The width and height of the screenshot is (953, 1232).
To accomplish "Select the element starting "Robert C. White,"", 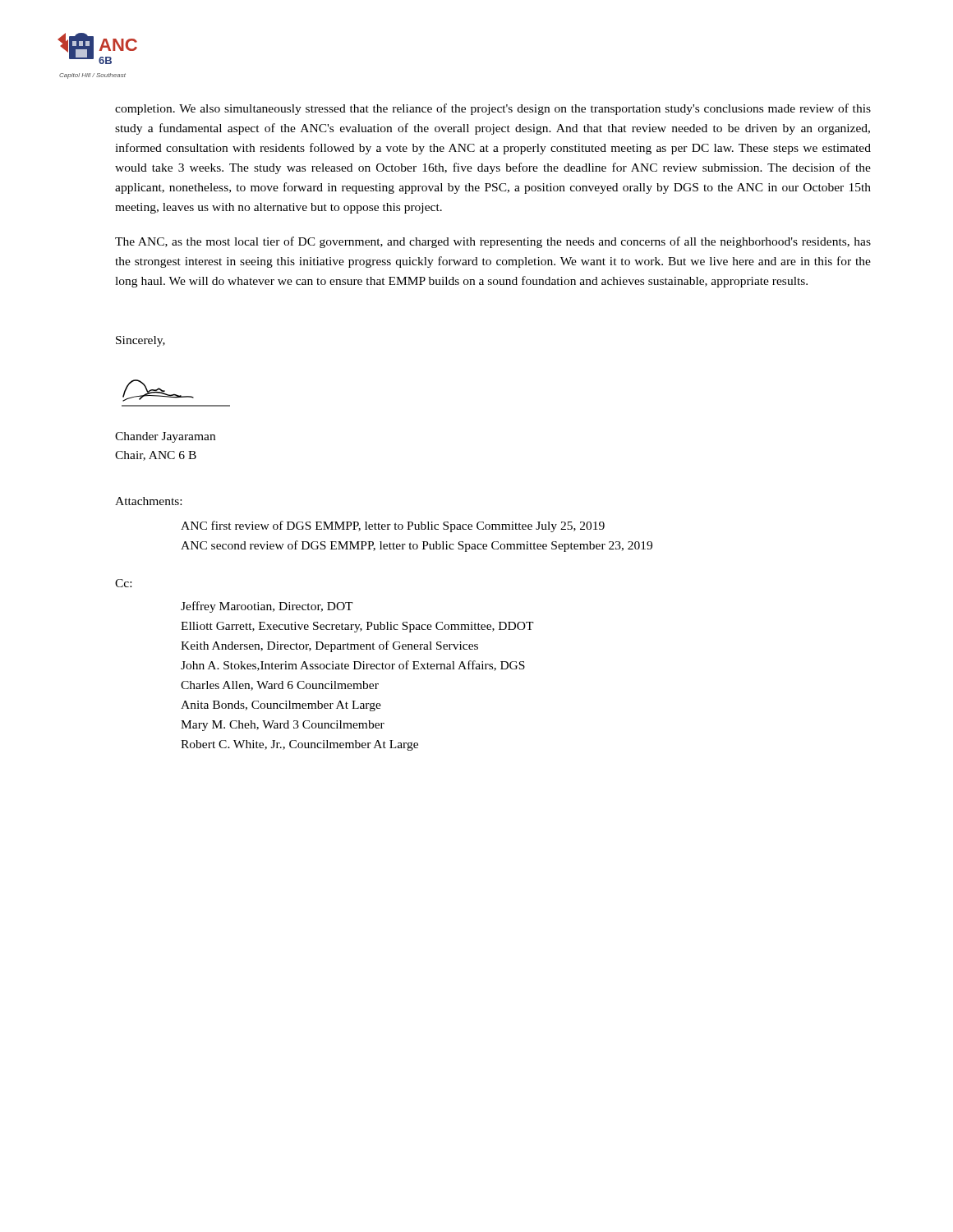I will [300, 744].
